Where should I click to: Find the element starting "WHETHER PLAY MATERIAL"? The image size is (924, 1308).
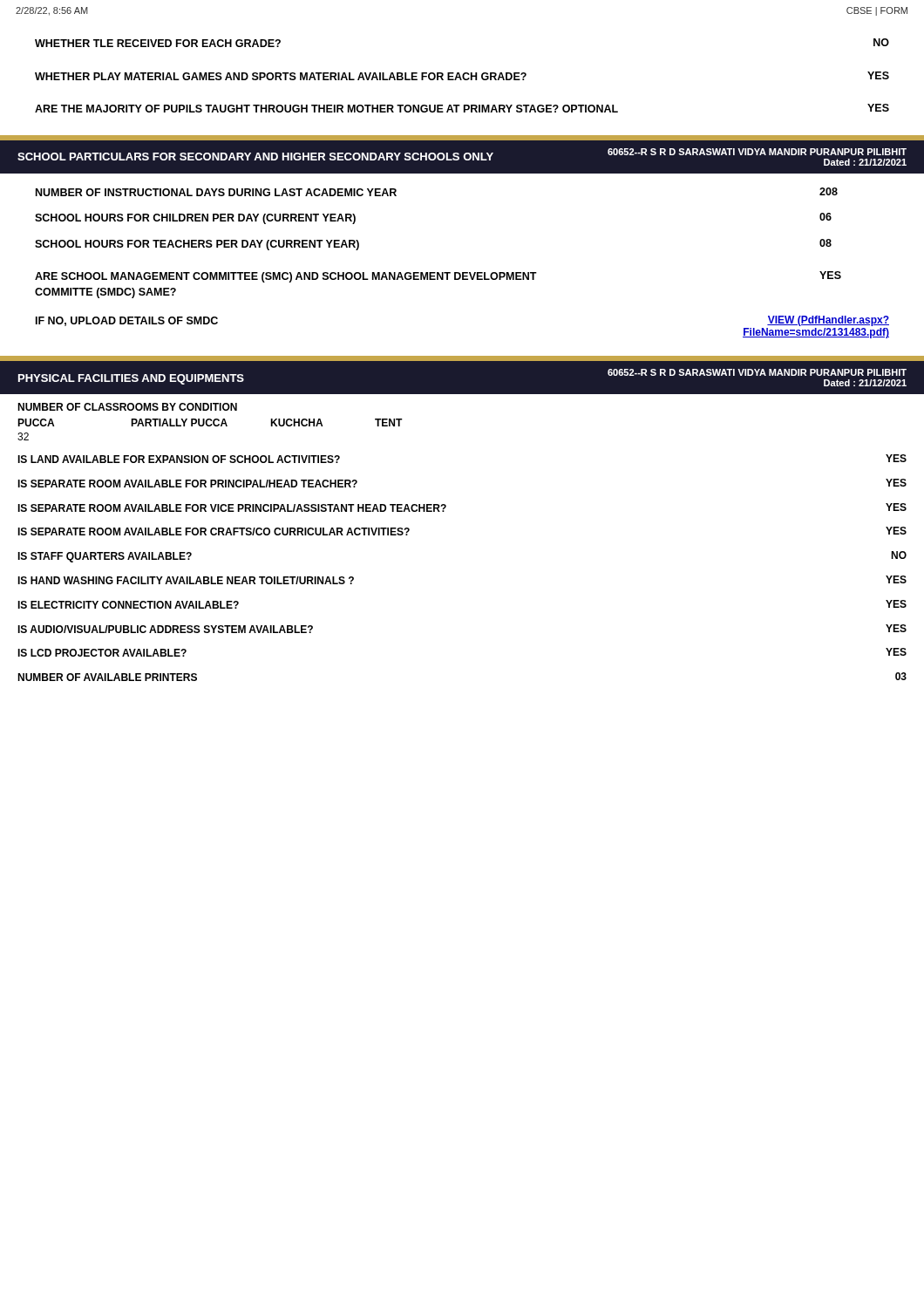pyautogui.click(x=462, y=77)
